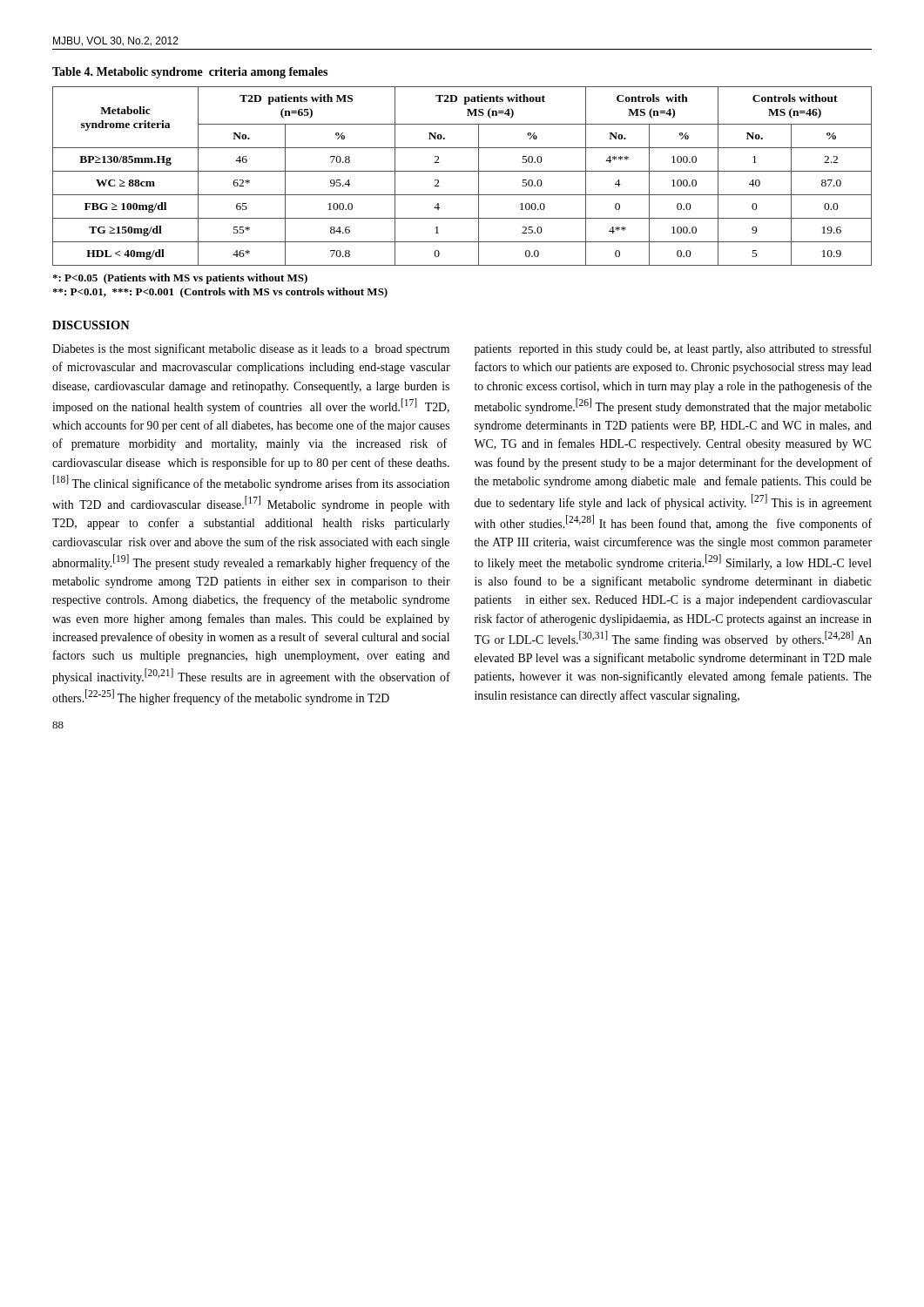
Task: Click the passage that begins ": P<0.05 (Patients with MS"
Action: pyautogui.click(x=220, y=284)
